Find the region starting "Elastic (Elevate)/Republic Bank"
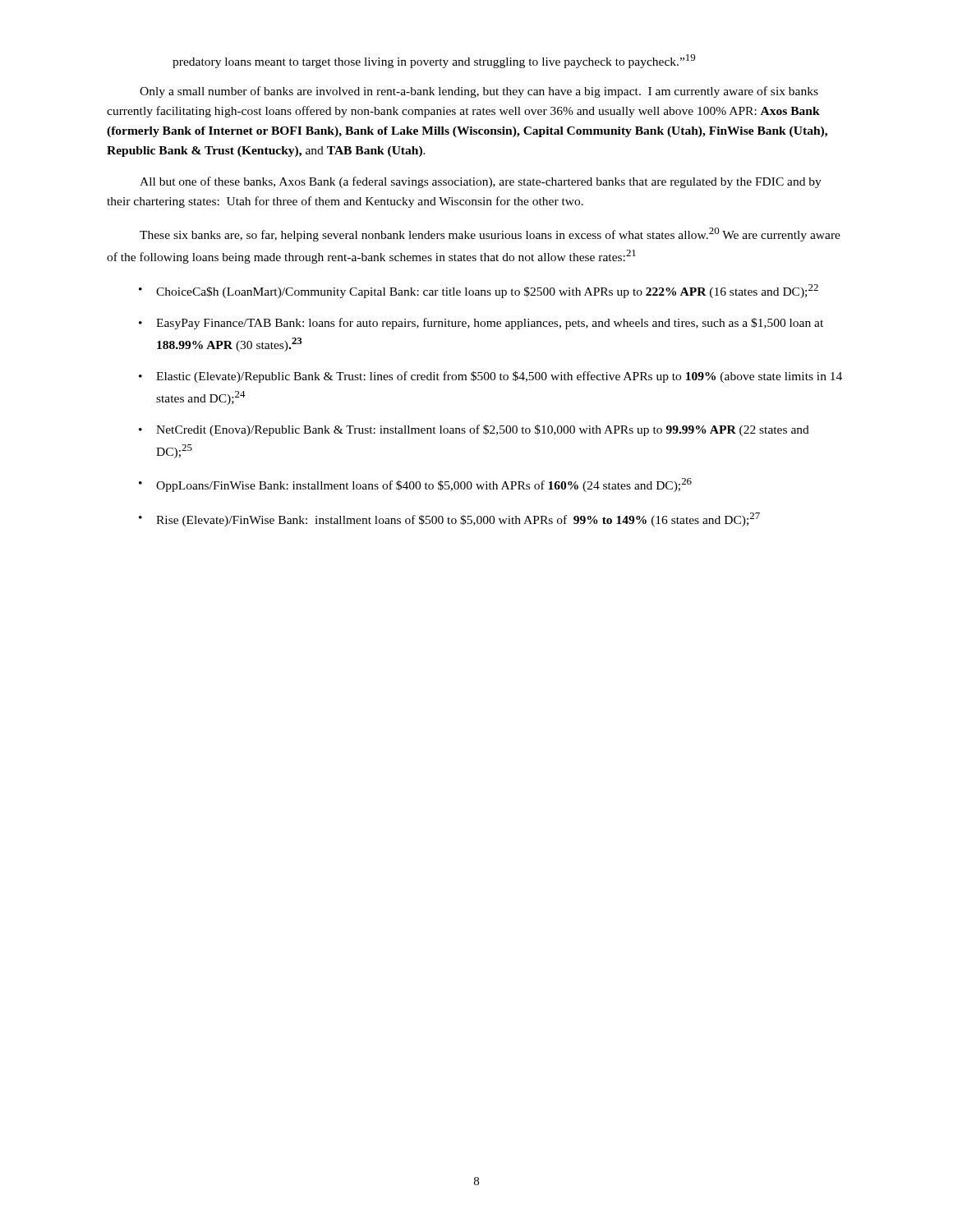 [501, 387]
